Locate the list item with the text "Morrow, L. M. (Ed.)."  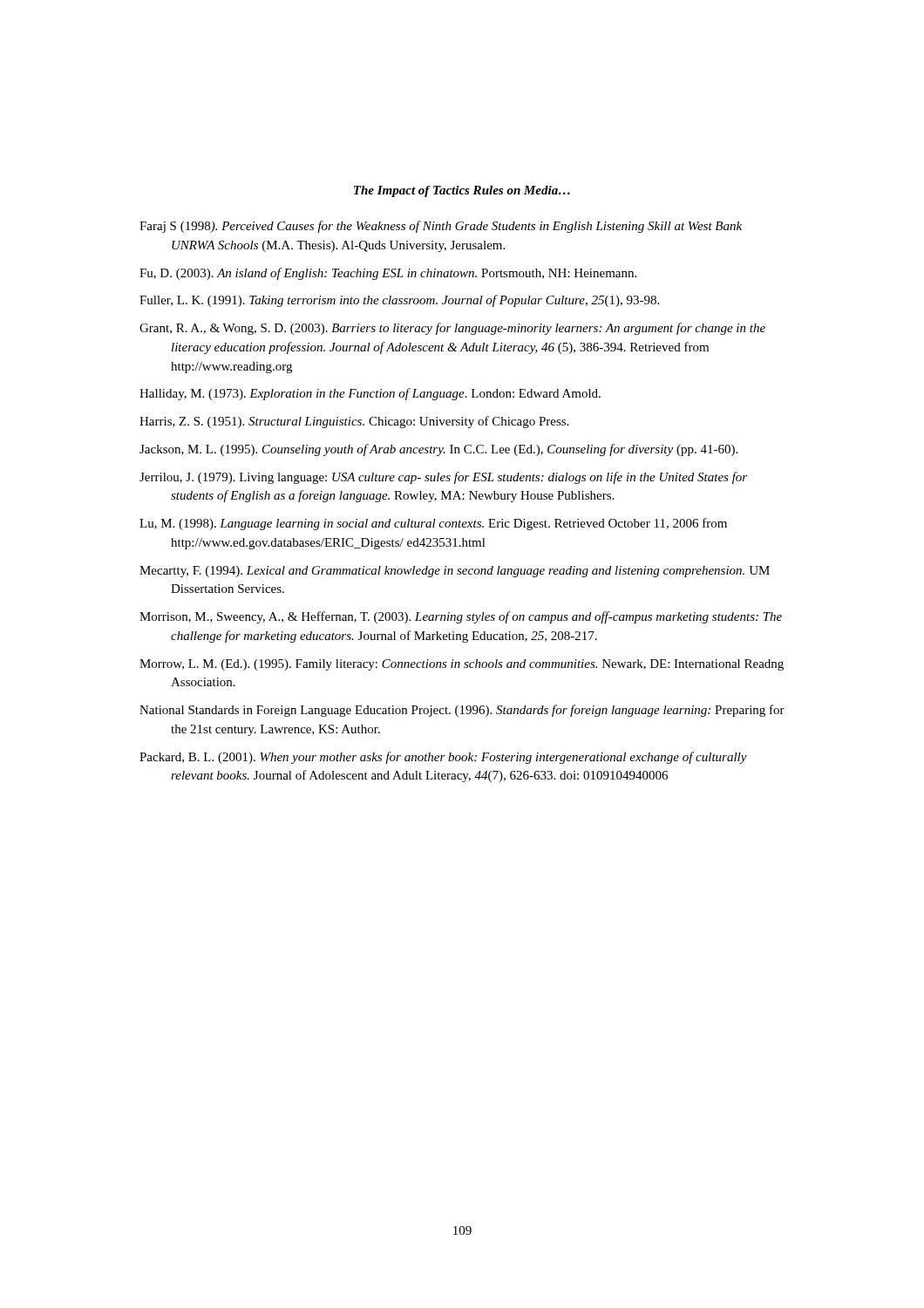click(462, 673)
